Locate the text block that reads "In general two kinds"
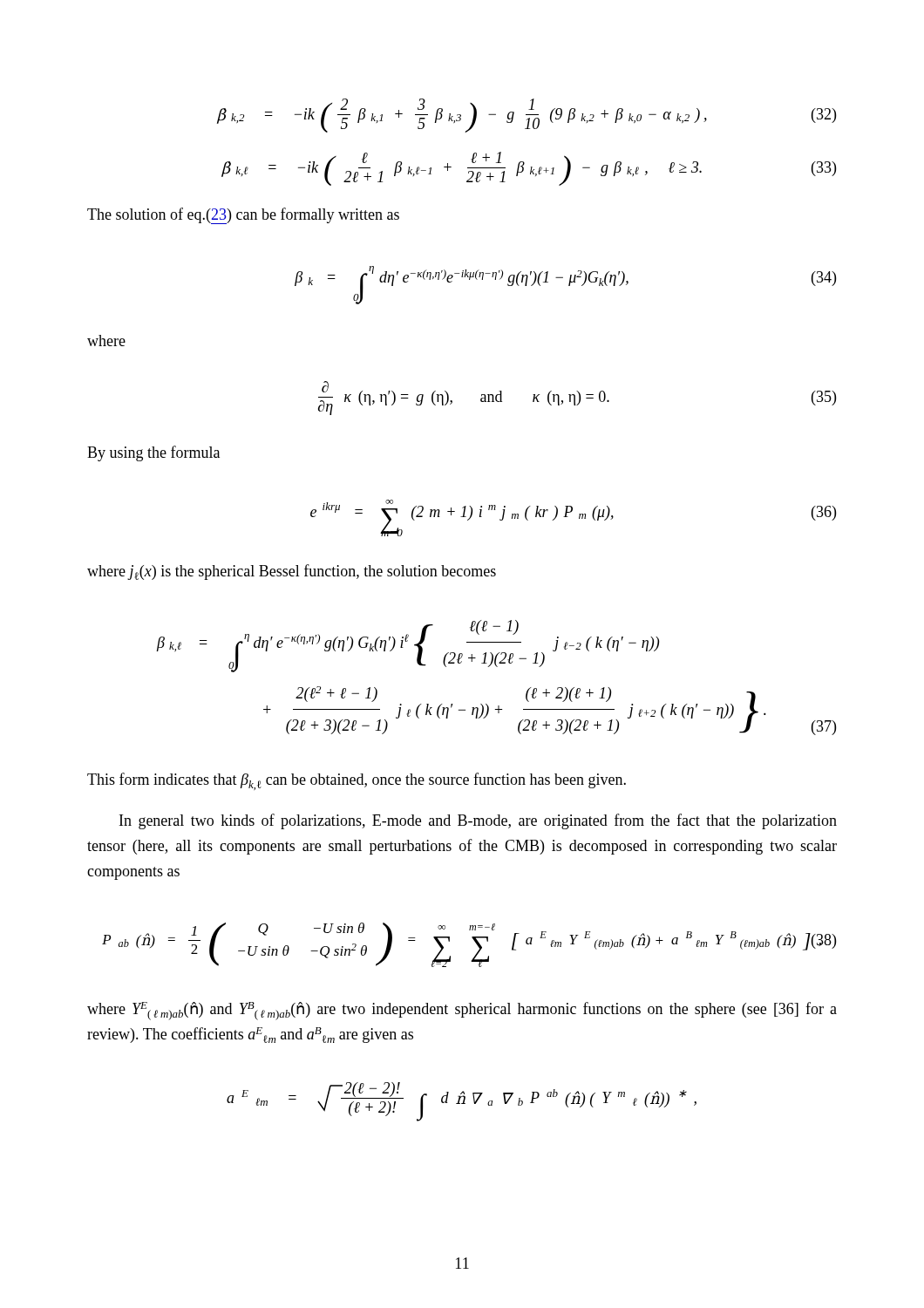 tap(462, 846)
